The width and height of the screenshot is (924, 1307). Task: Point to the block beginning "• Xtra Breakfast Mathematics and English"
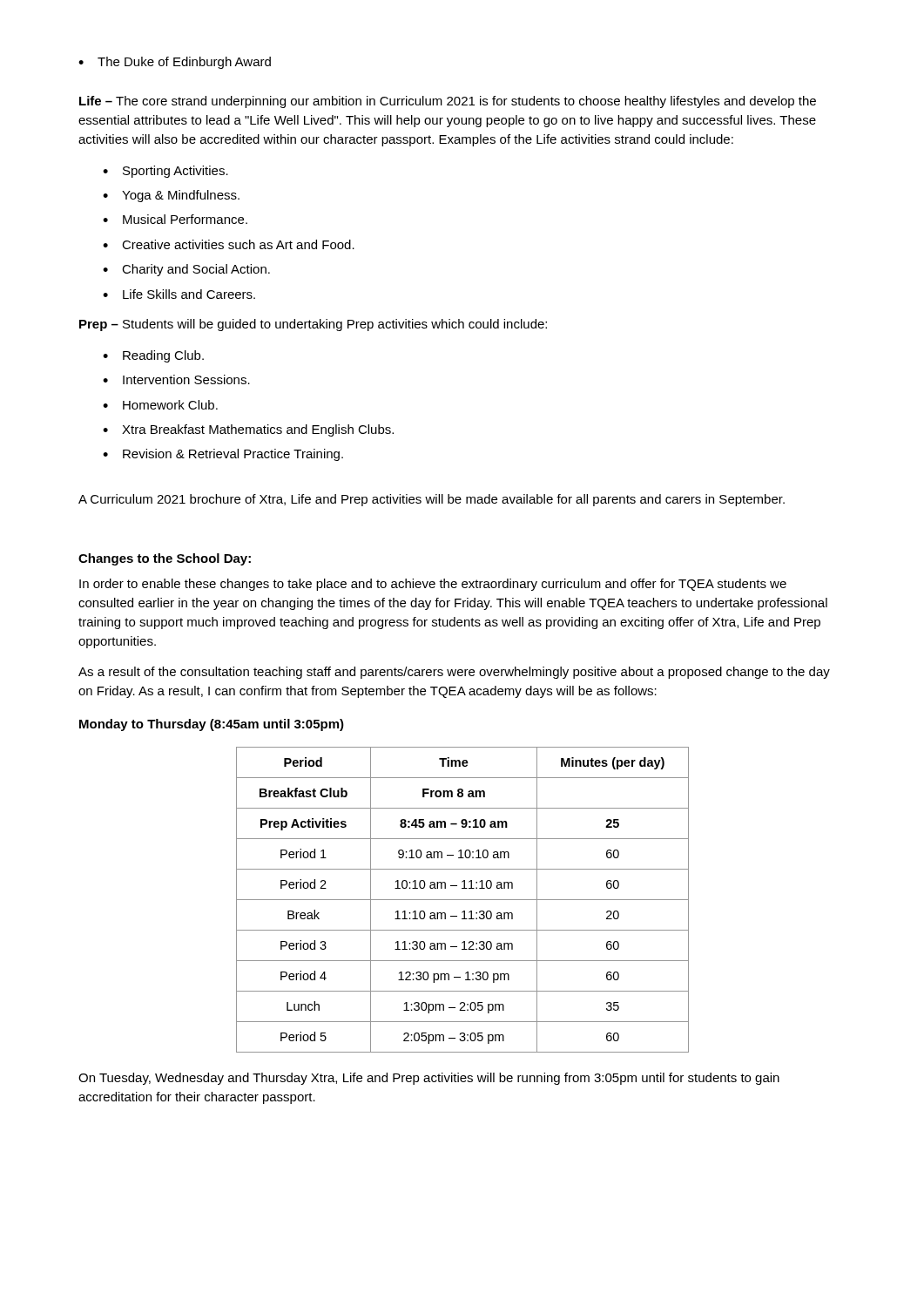248,430
